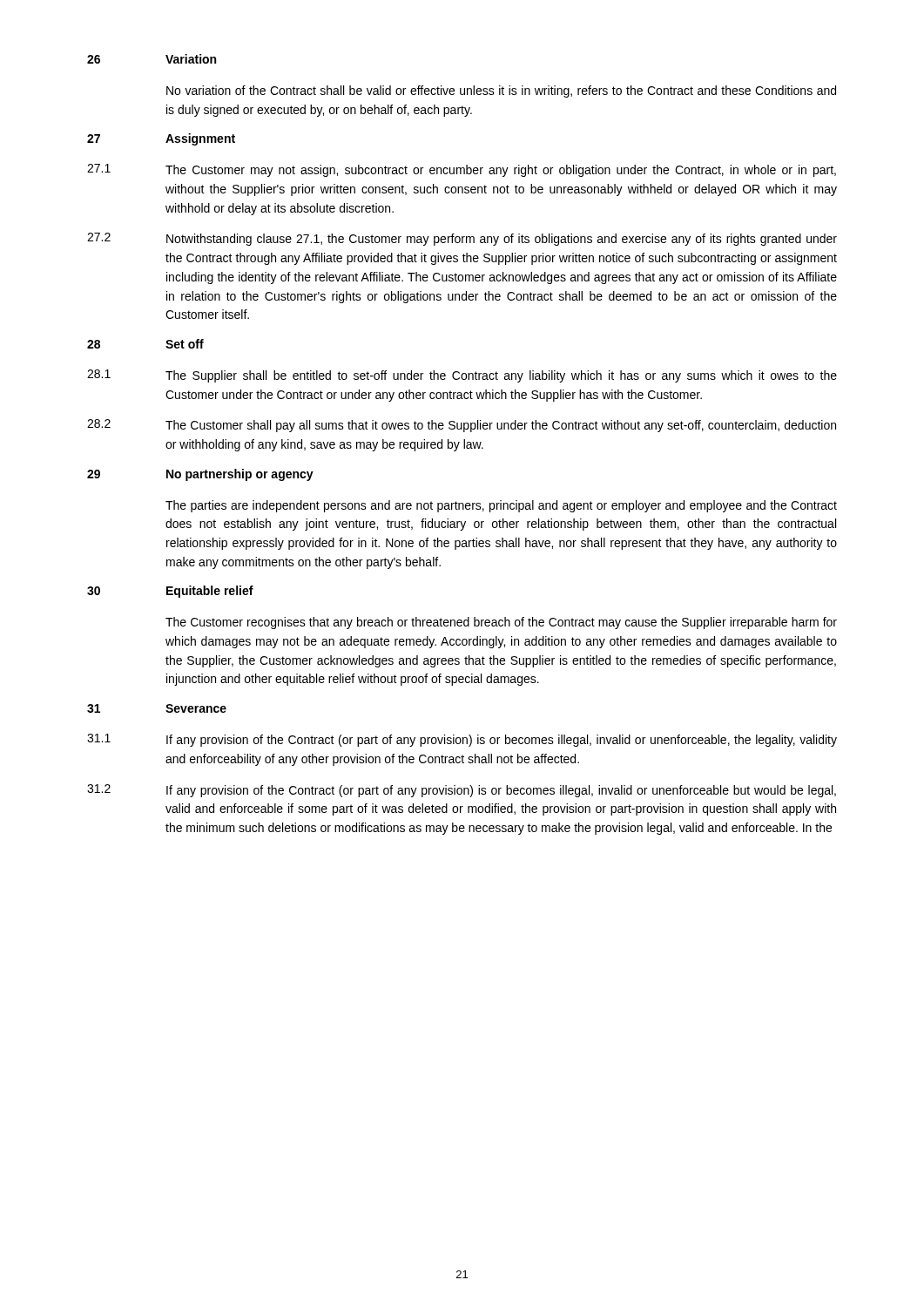Image resolution: width=924 pixels, height=1307 pixels.
Task: Locate the section header with the text "26 Variation"
Action: (93, 59)
